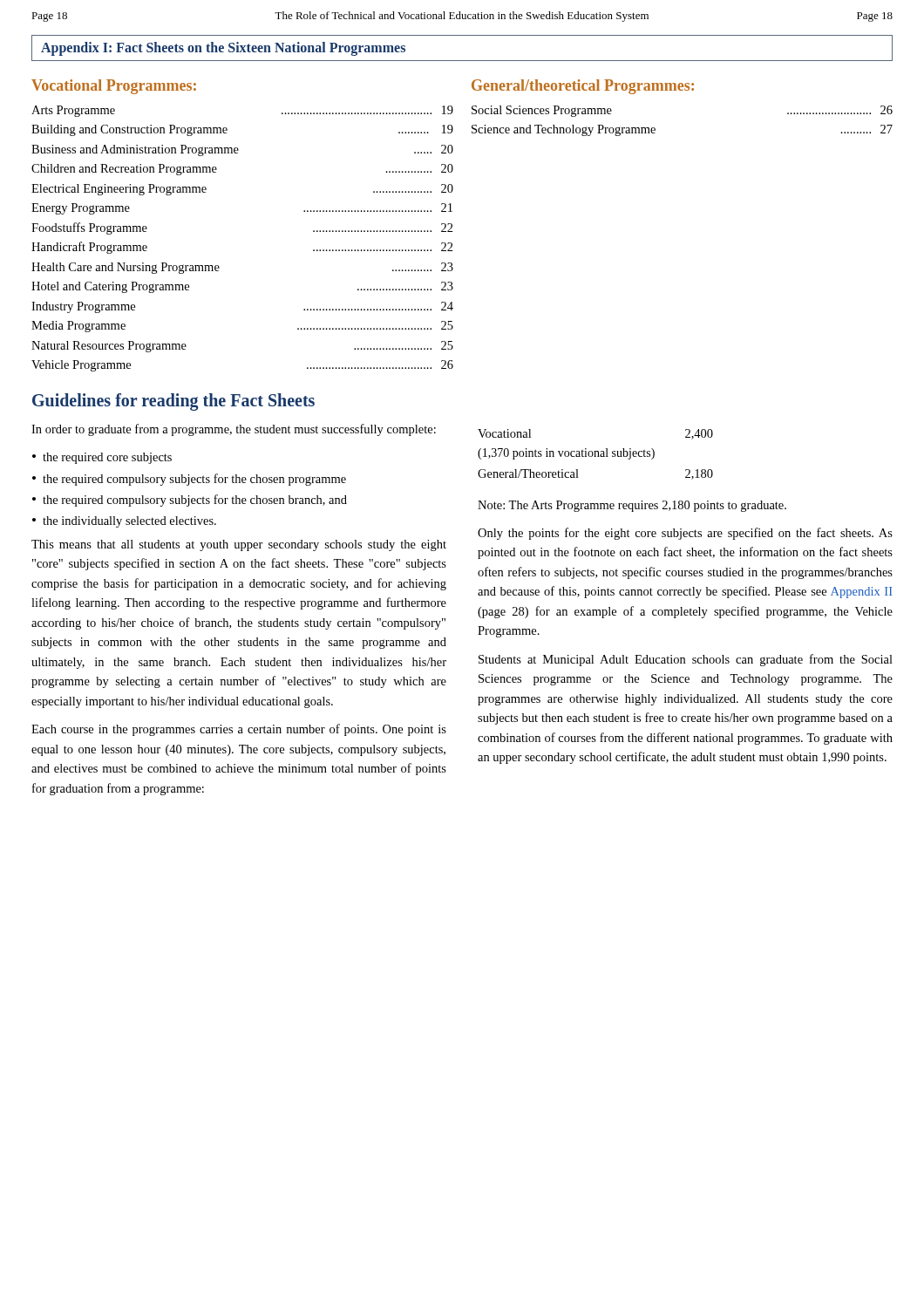Find the passage starting "Vehicle Programme"
Screen dimensions: 1308x924
click(85, 366)
